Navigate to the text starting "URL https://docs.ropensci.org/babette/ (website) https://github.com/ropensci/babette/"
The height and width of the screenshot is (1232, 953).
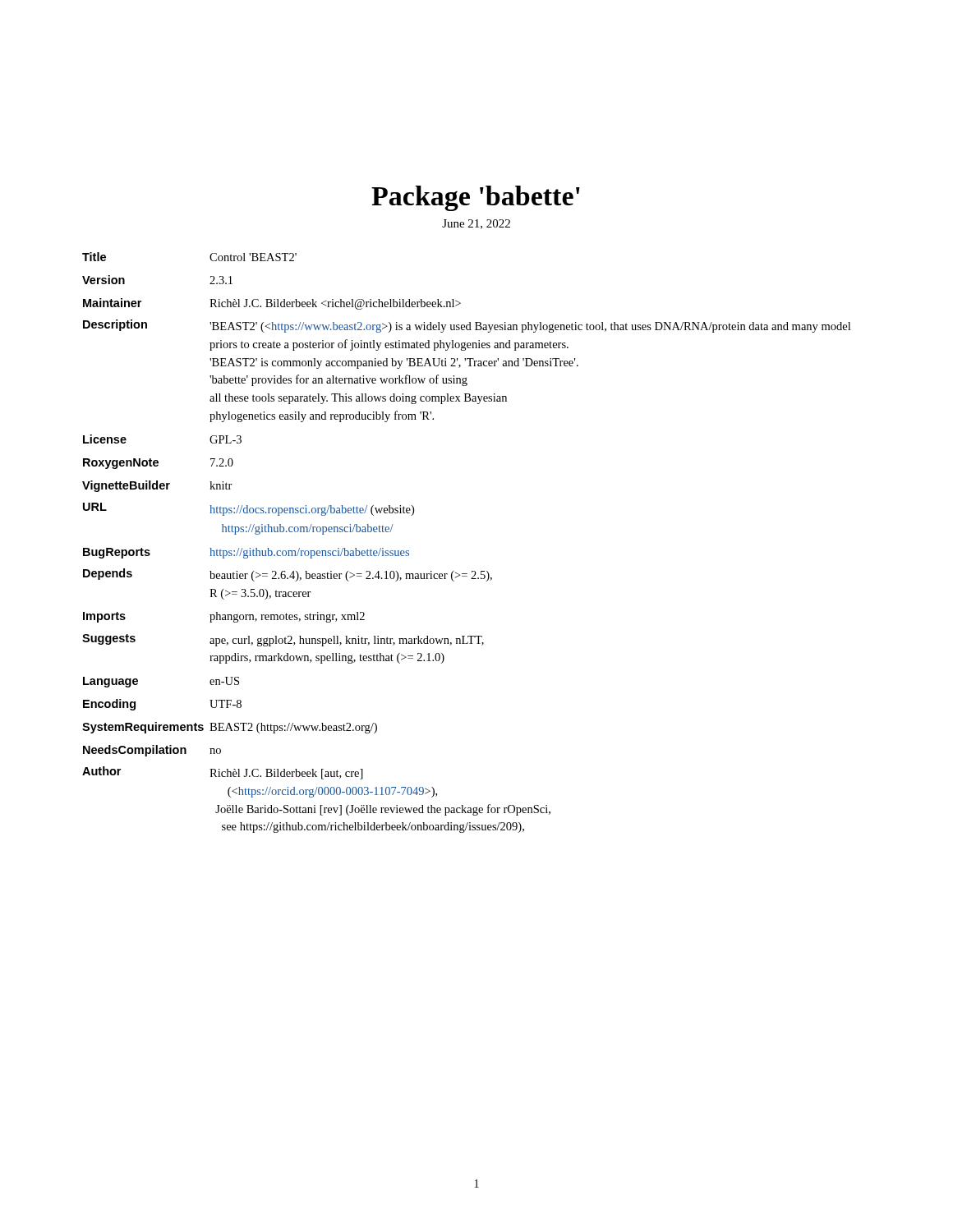[249, 509]
